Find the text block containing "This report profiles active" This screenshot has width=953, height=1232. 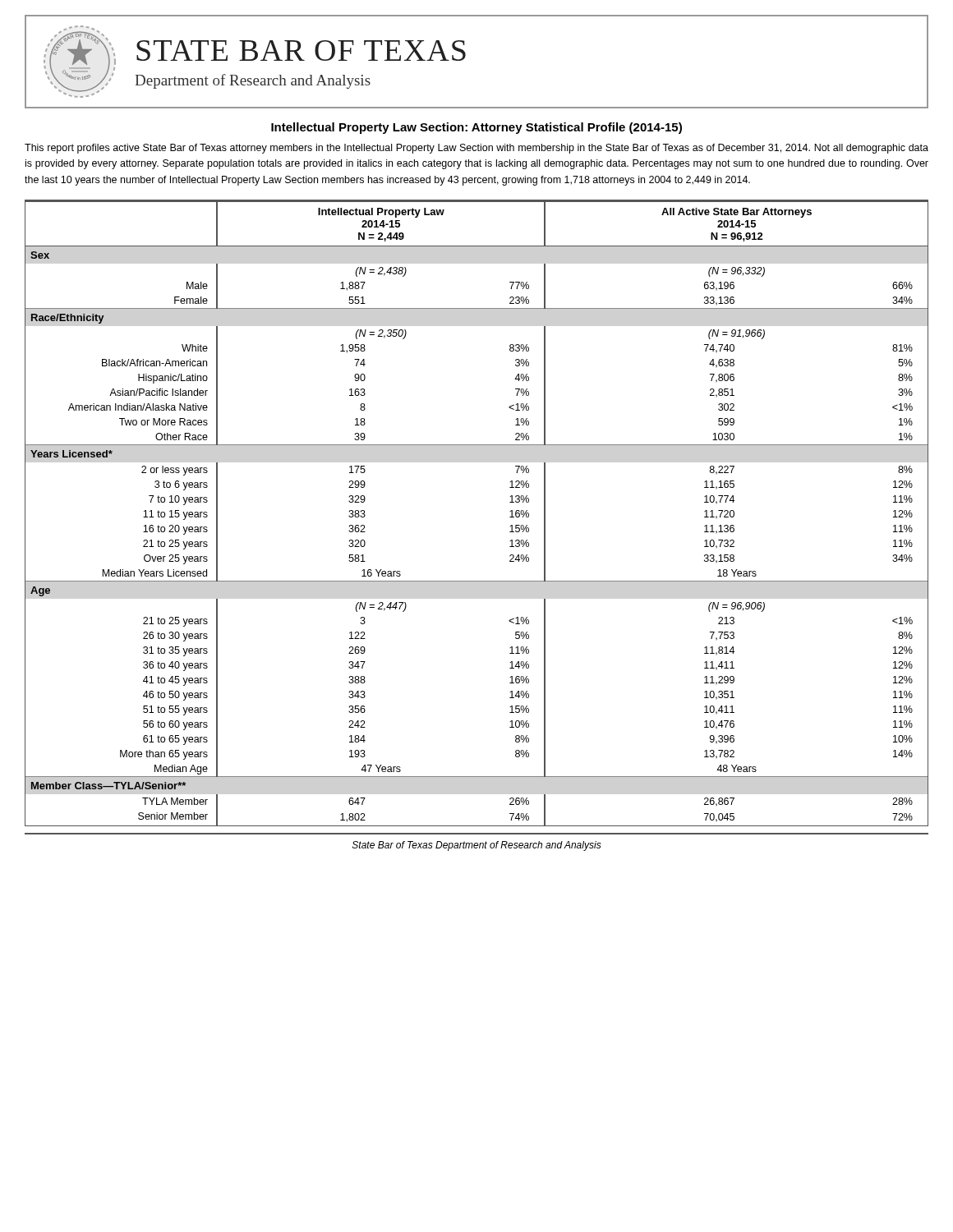click(x=476, y=164)
